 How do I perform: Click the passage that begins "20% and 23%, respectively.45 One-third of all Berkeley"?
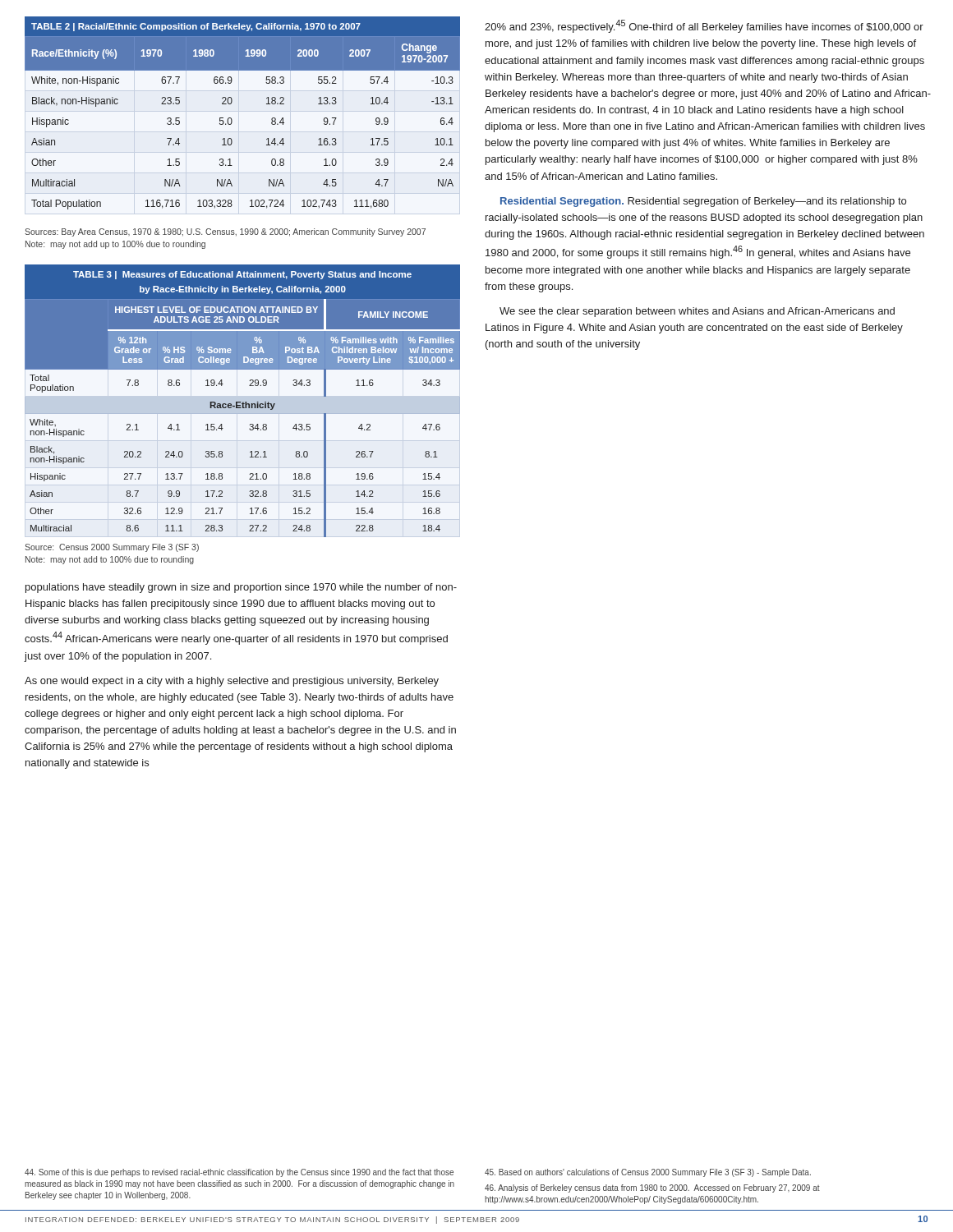(x=708, y=100)
